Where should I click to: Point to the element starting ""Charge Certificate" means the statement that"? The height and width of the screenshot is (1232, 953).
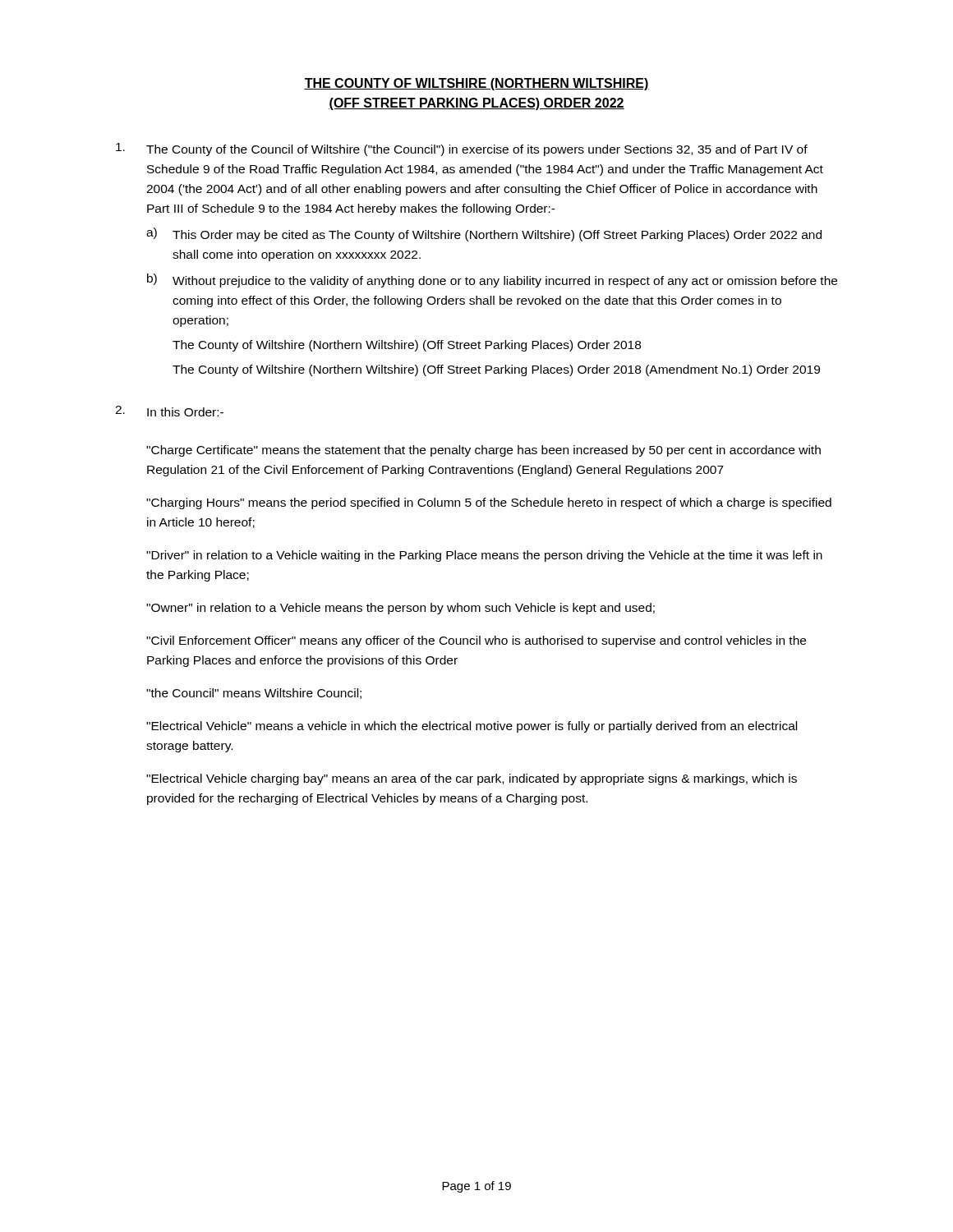[484, 460]
